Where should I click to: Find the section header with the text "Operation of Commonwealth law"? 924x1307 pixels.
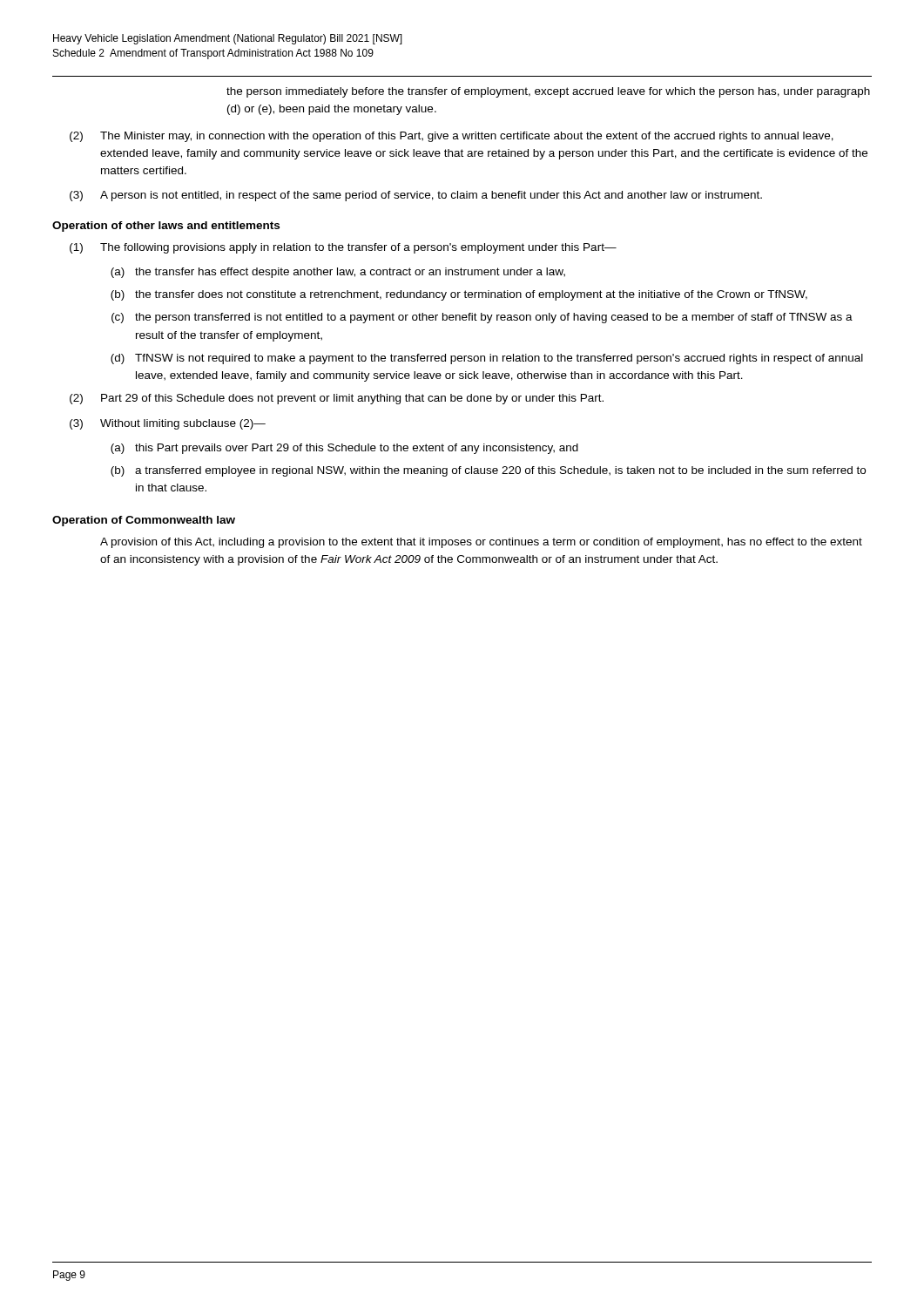144,519
